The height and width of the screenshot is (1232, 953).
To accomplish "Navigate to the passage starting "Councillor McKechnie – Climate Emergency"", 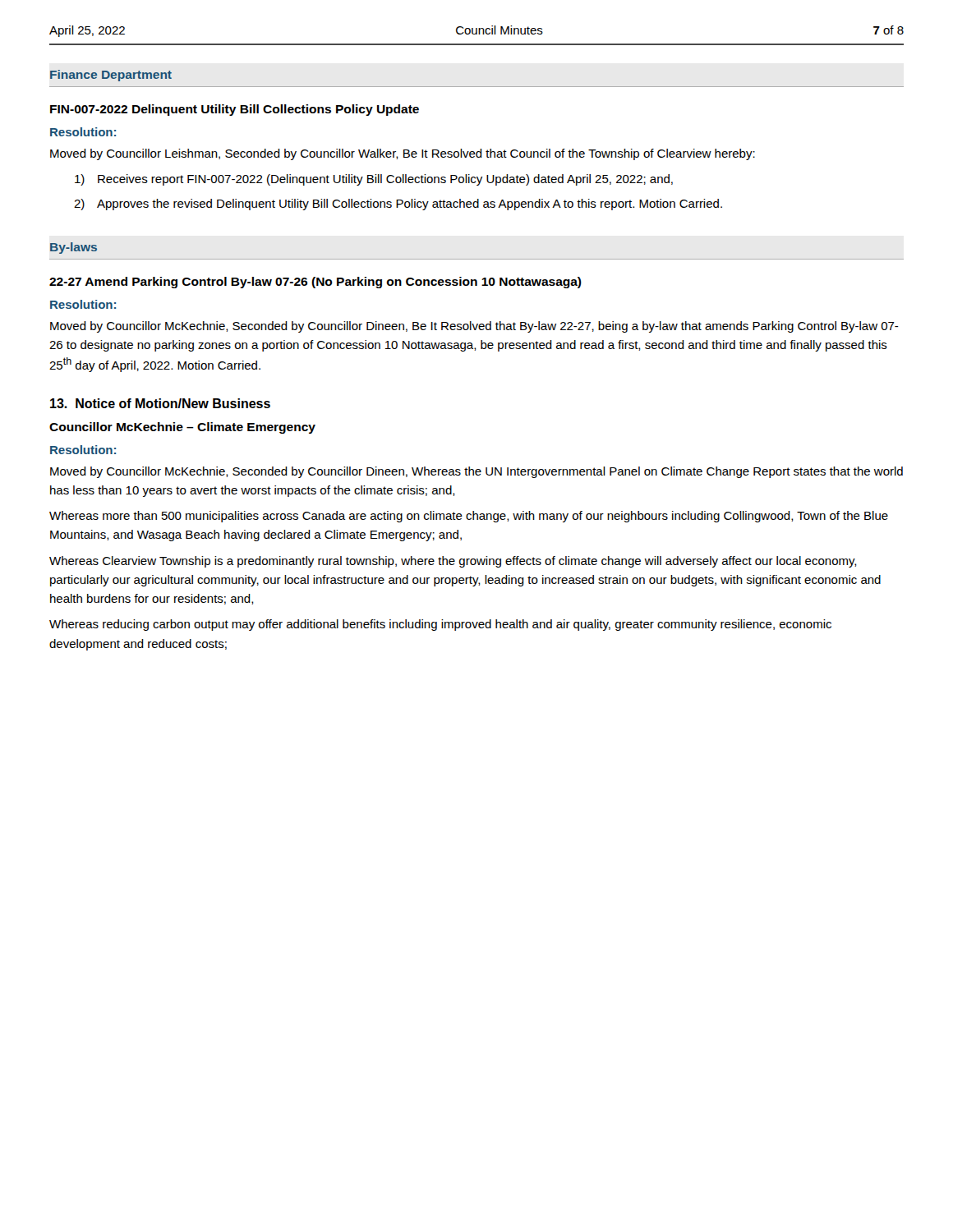I will pyautogui.click(x=182, y=426).
